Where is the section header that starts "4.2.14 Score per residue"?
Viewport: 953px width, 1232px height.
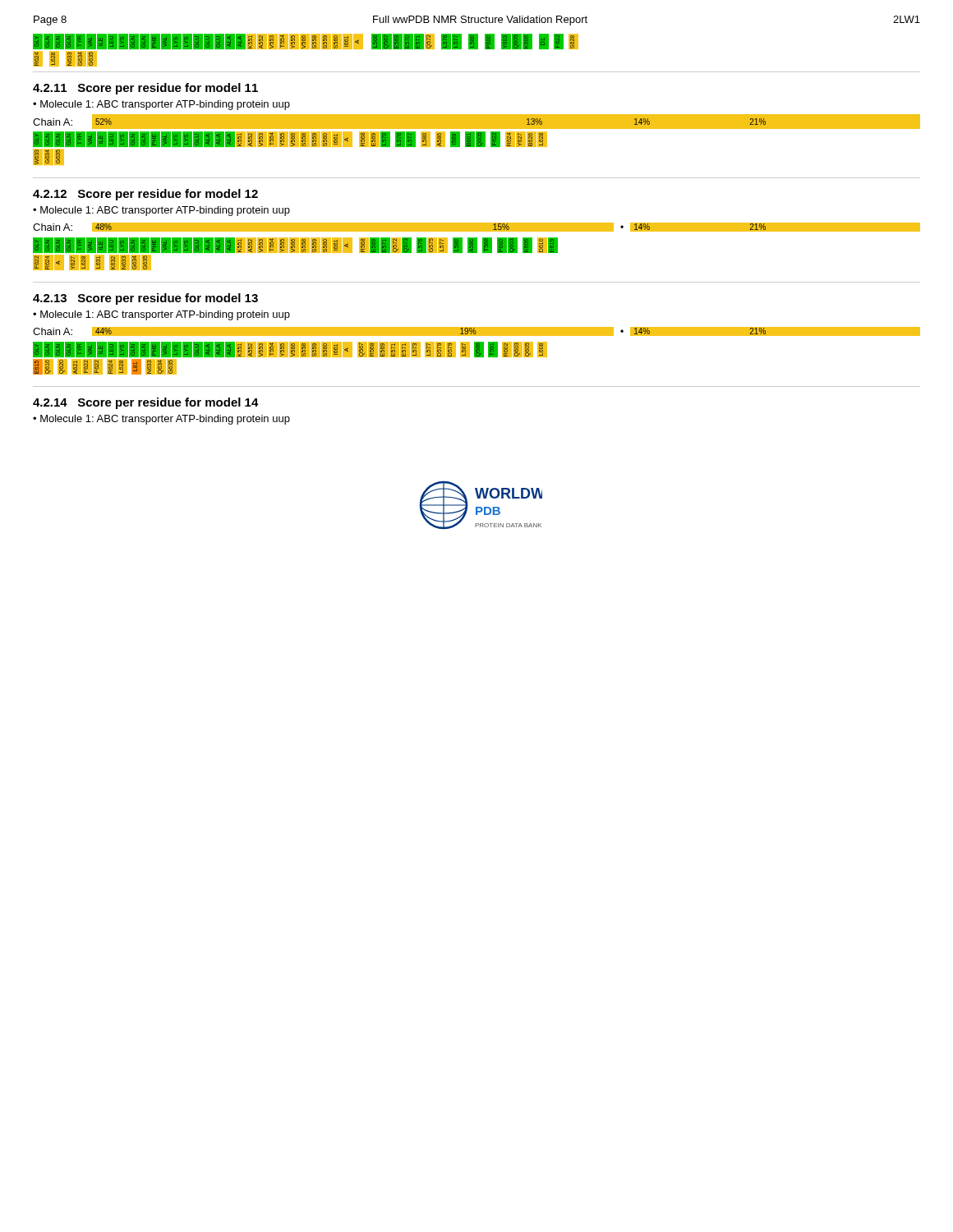click(x=146, y=402)
